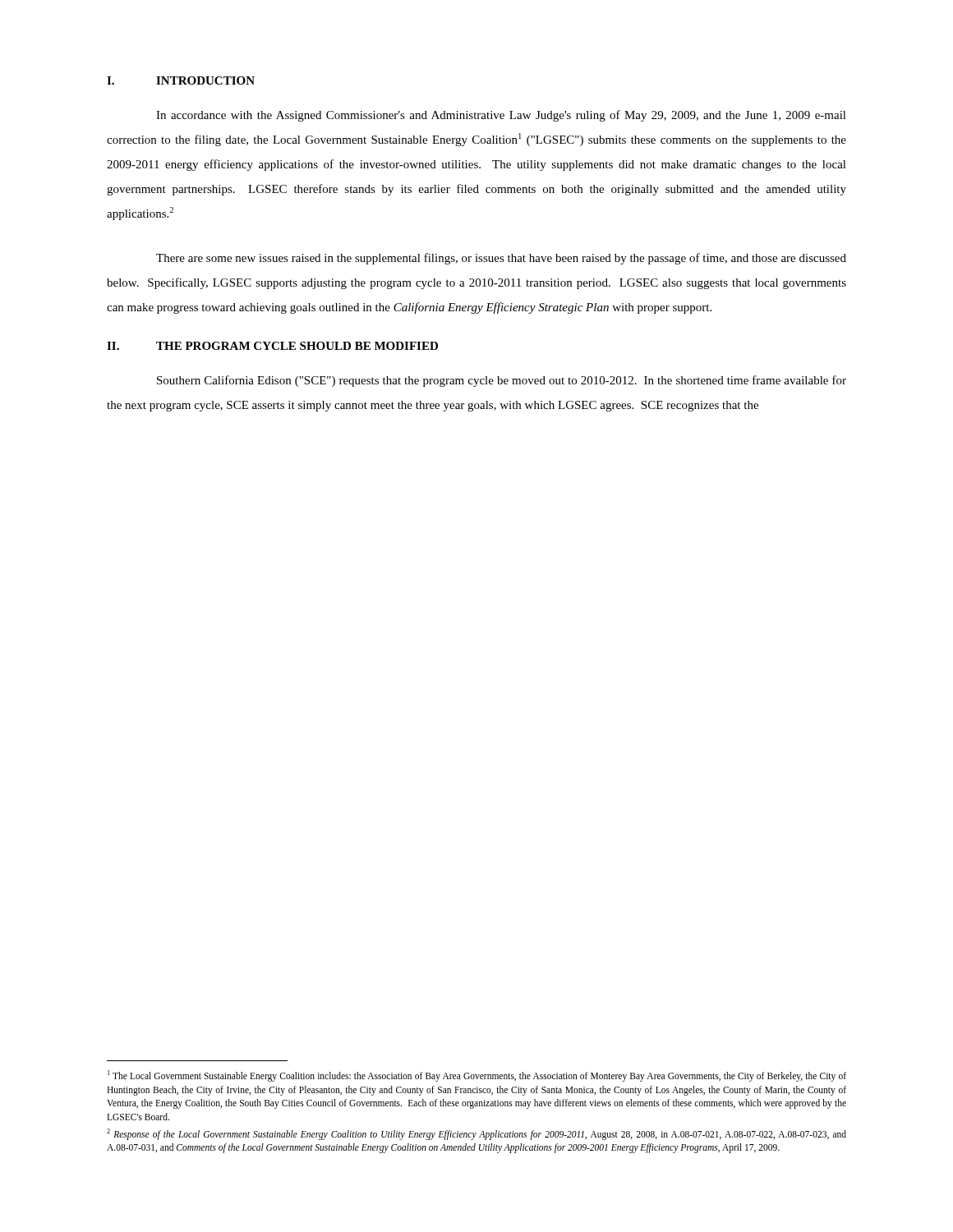Find the section header on this page that starts "II. THE PROGRAM"
953x1232 pixels.
coord(273,346)
